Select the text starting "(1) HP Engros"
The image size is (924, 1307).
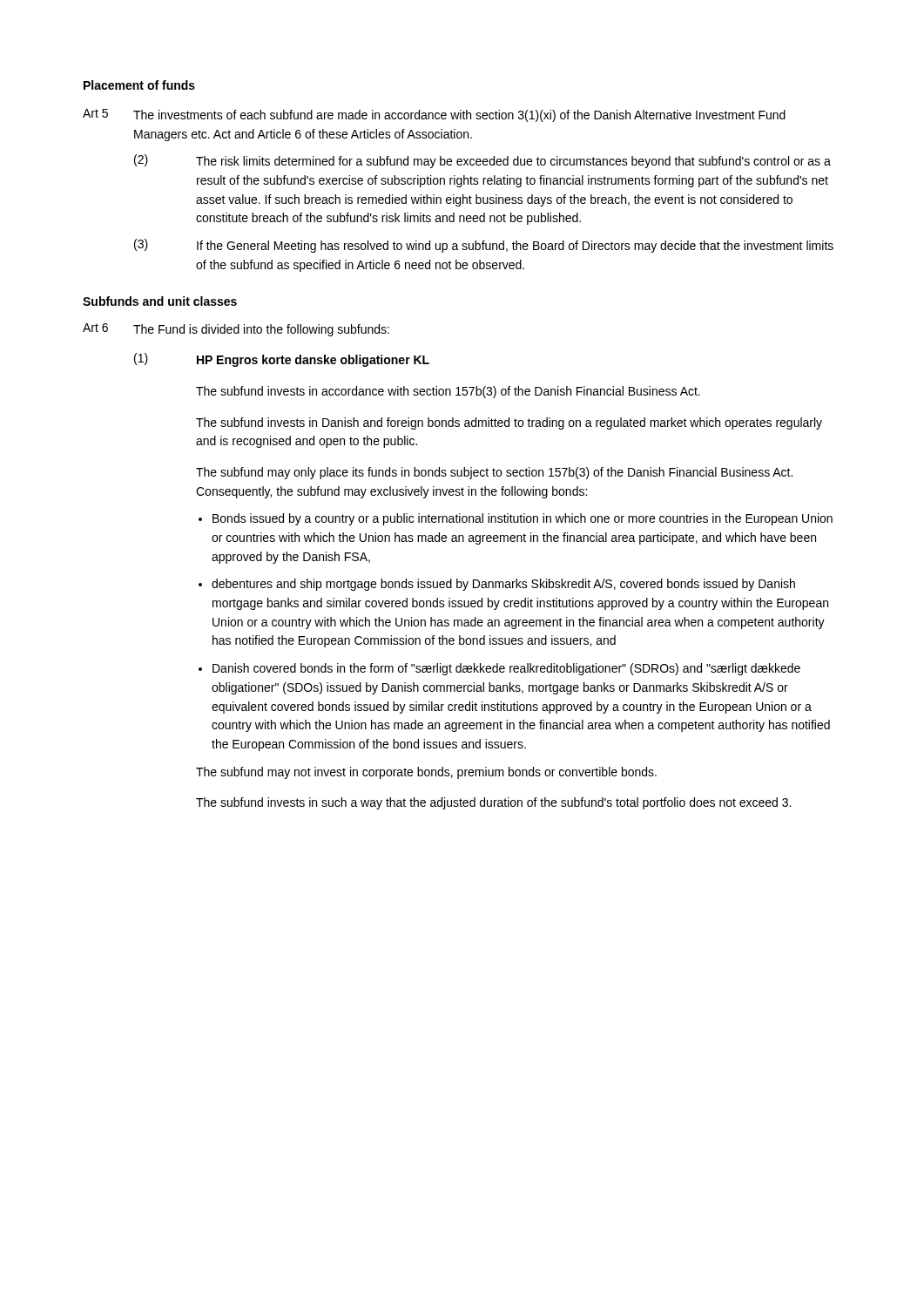(x=282, y=360)
